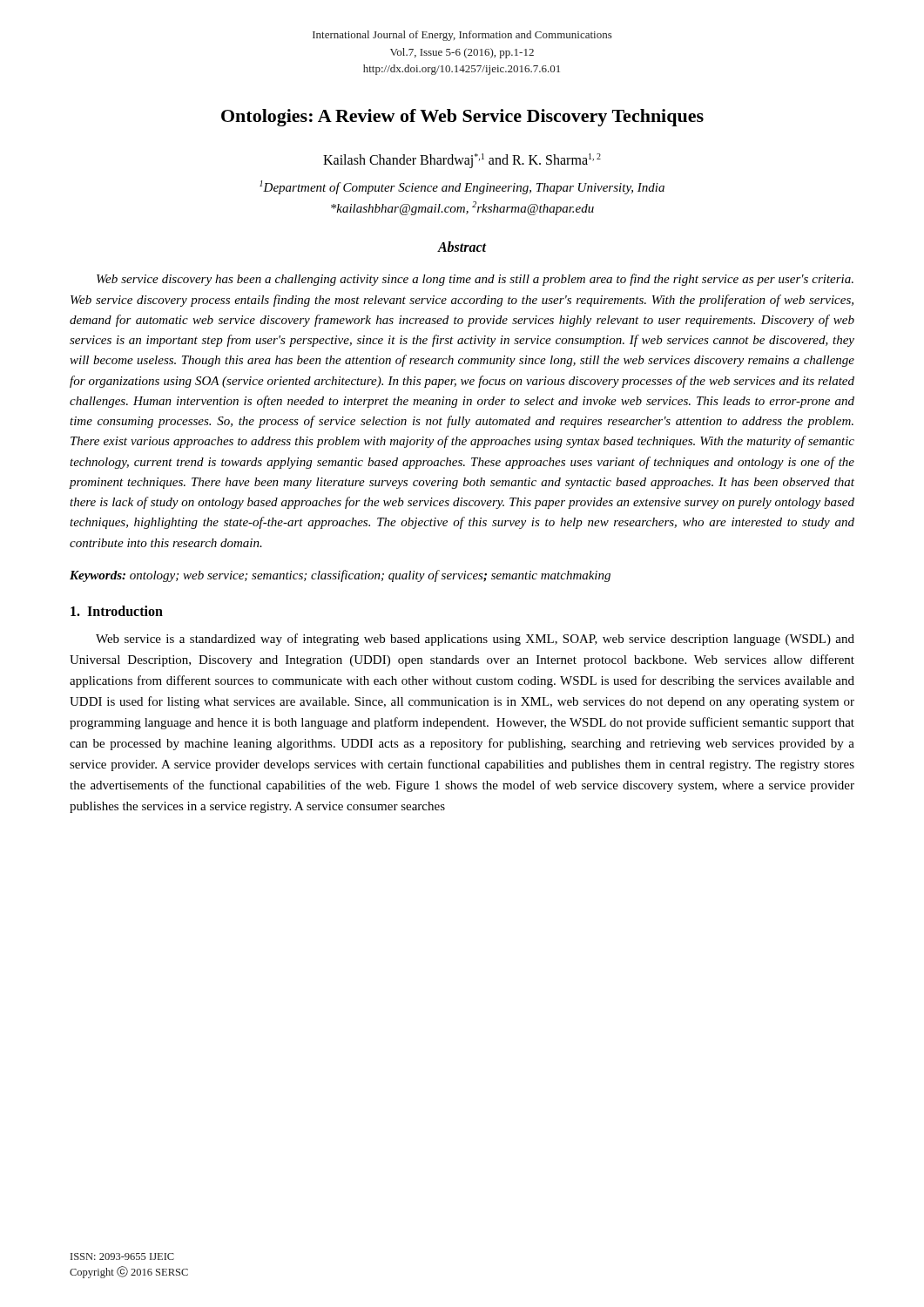Select the passage starting "Keywords: ontology; web service; semantics; classification; quality of"
The image size is (924, 1307).
coord(340,575)
